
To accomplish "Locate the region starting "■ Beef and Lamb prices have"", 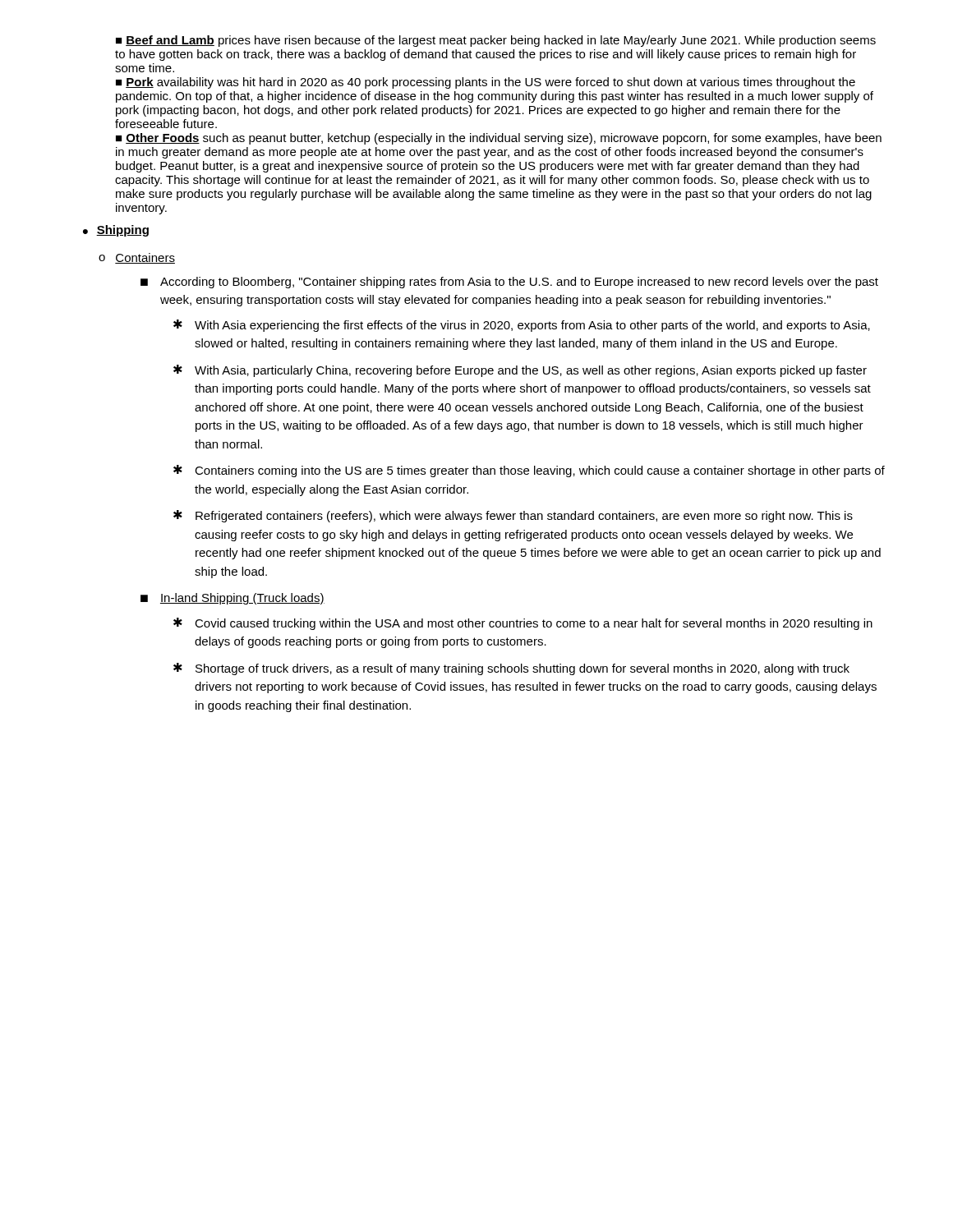I will pyautogui.click(x=501, y=54).
